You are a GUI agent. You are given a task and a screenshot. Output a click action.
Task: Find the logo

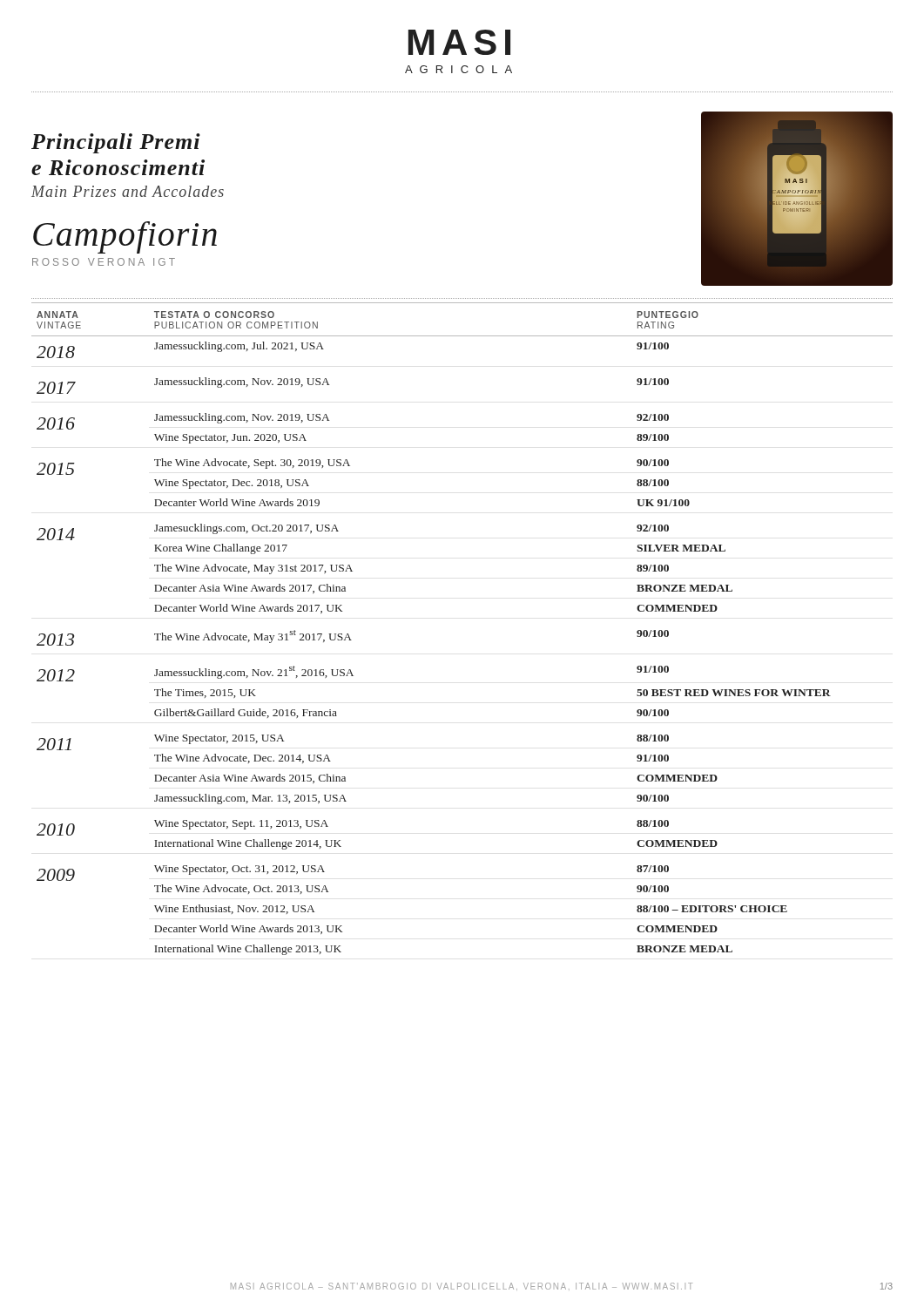[462, 46]
